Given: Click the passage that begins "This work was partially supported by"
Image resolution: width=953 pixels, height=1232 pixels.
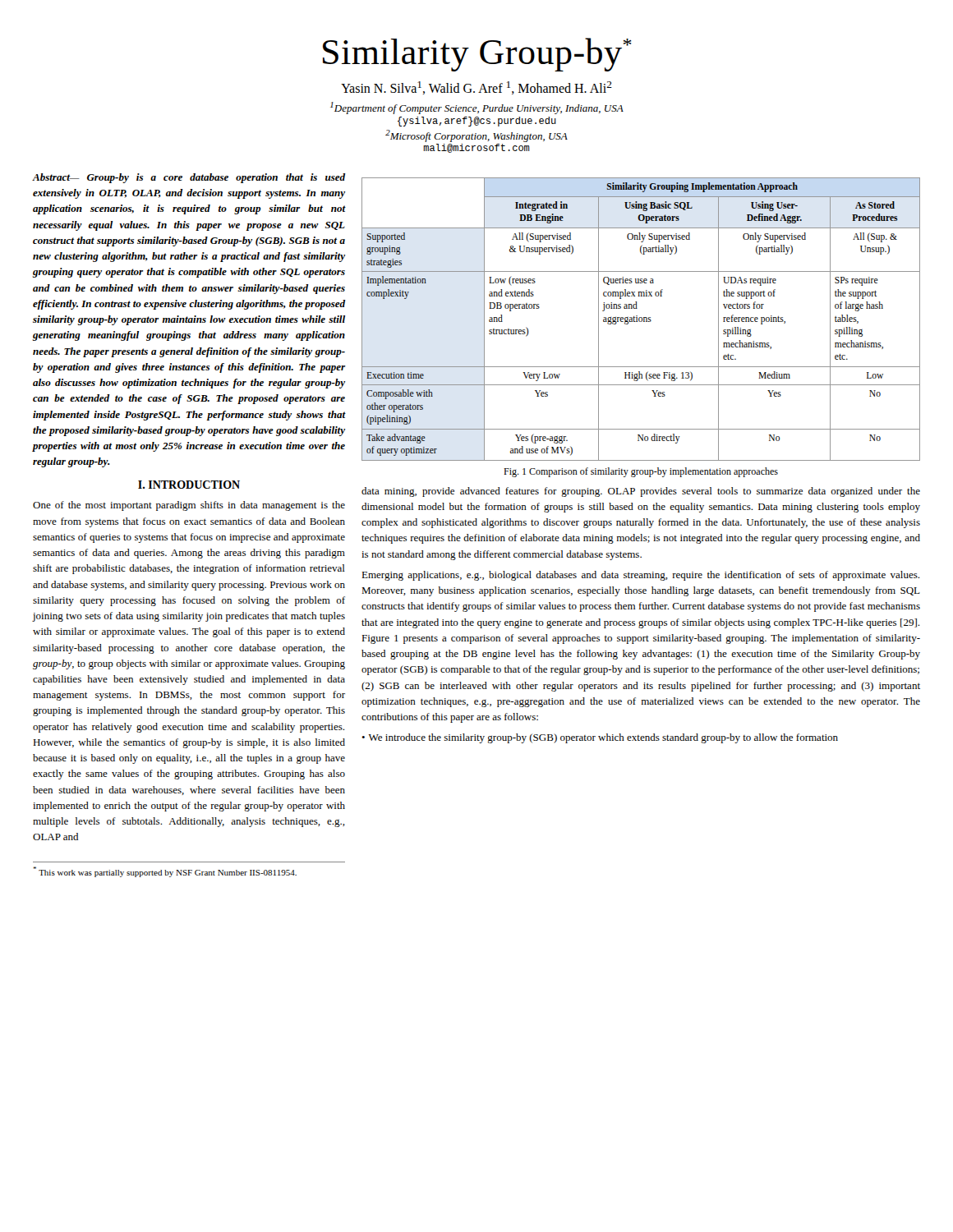Looking at the screenshot, I should pos(165,871).
